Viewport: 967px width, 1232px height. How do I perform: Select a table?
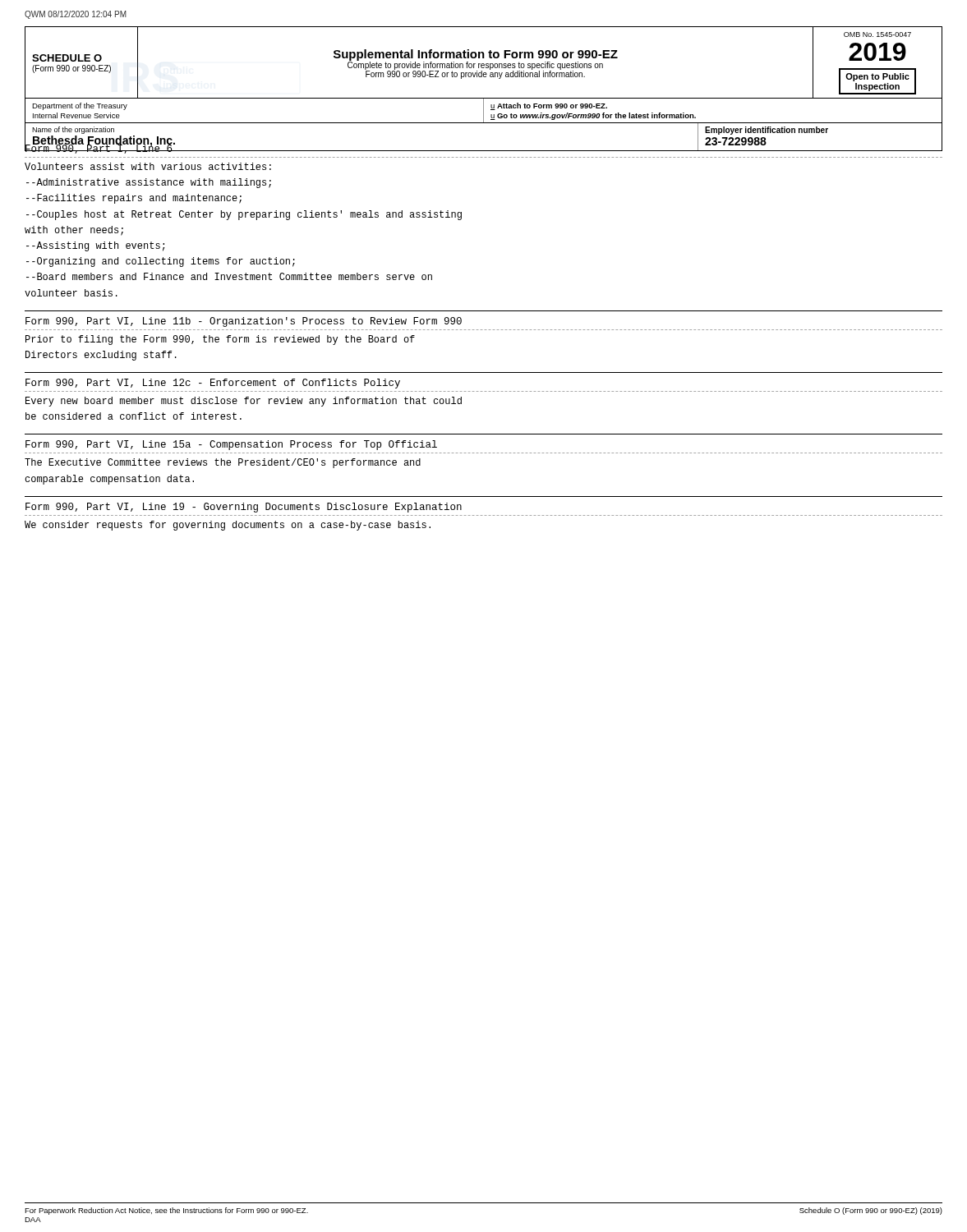click(x=484, y=89)
